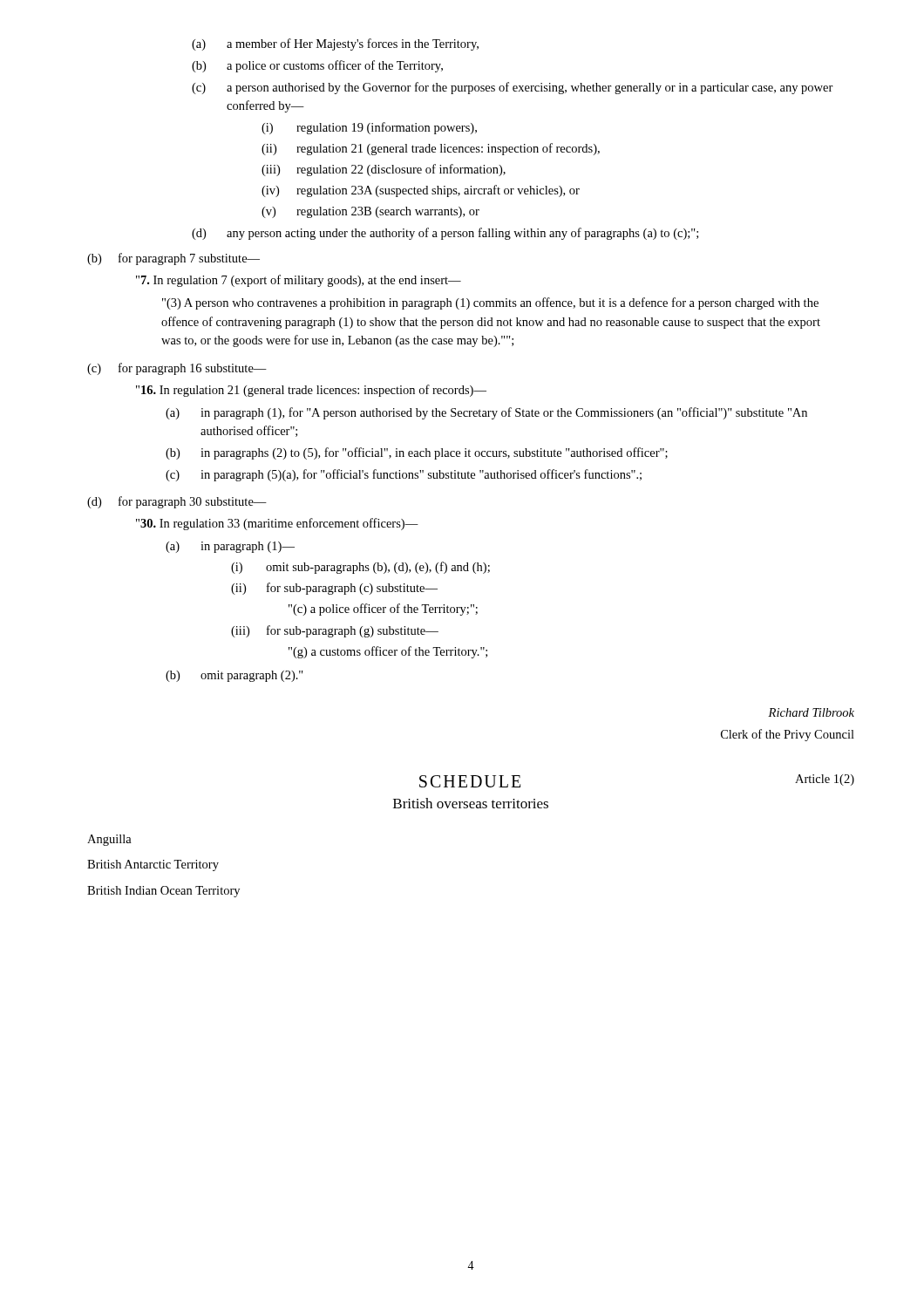Image resolution: width=924 pixels, height=1308 pixels.
Task: Locate the text block starting "(ii) regulation 21 (general trade licences:"
Action: 431,149
